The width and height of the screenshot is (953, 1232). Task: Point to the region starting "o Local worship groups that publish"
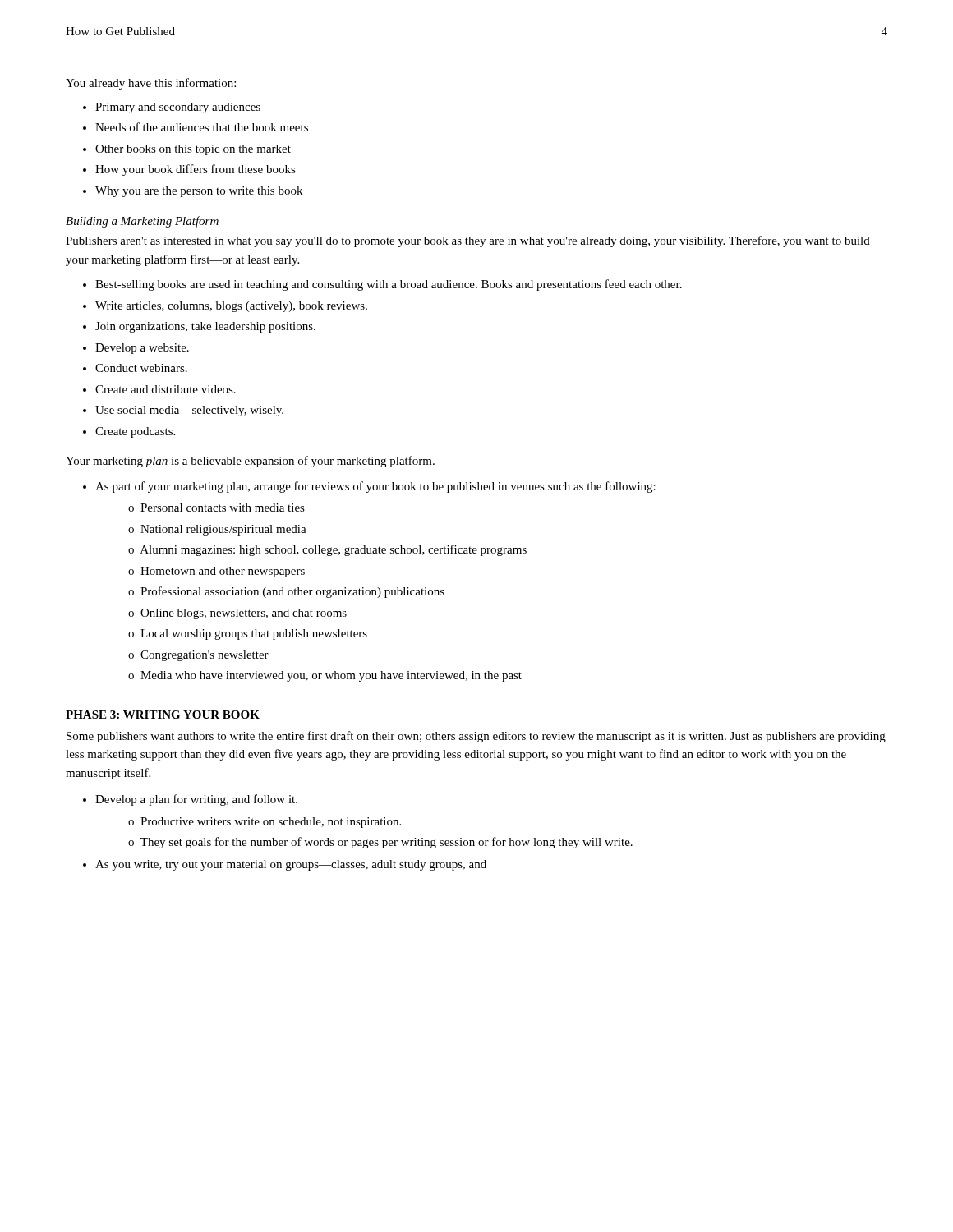248,633
